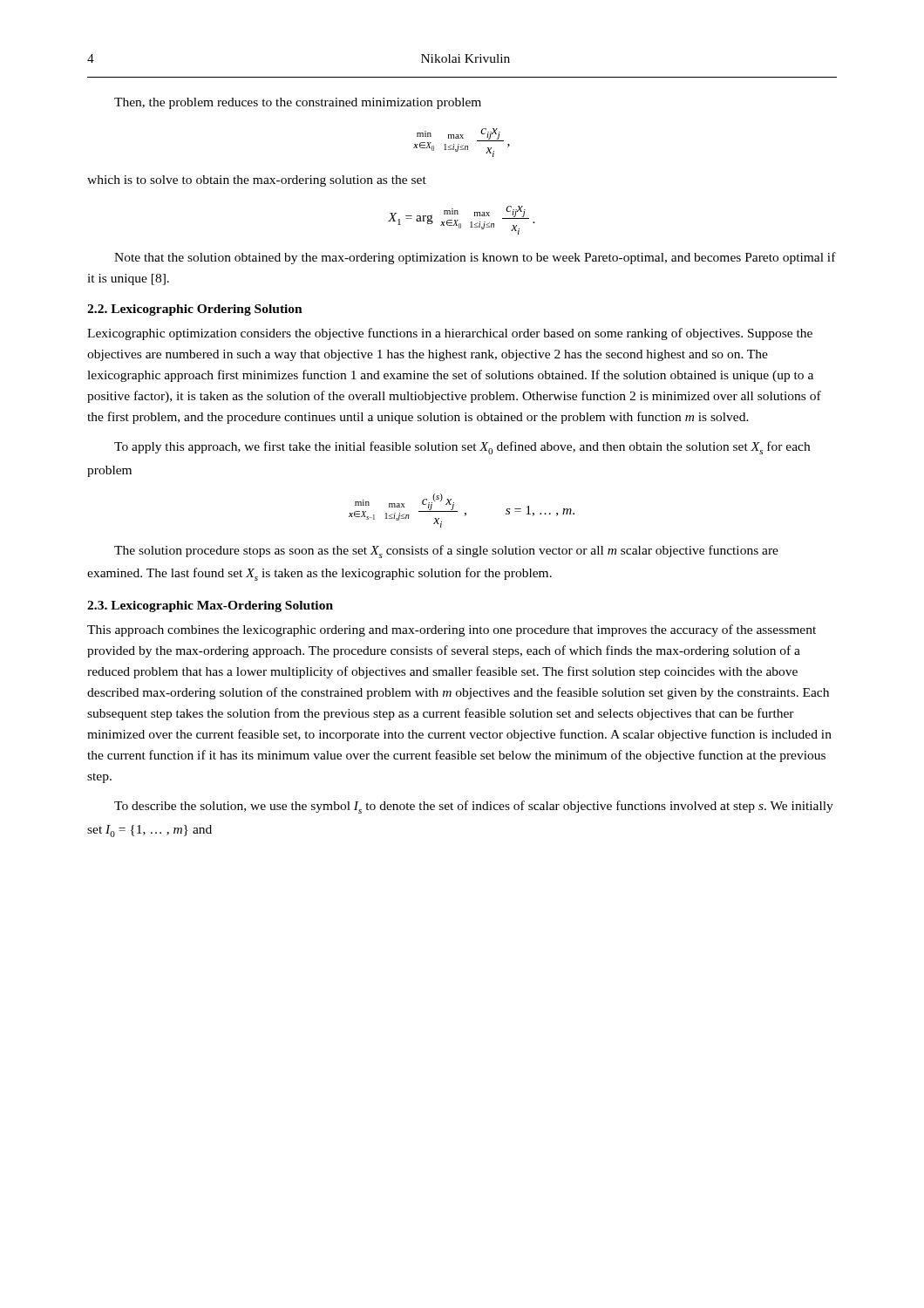Point to the region starting "The solution procedure stops as soon as"

(x=433, y=562)
